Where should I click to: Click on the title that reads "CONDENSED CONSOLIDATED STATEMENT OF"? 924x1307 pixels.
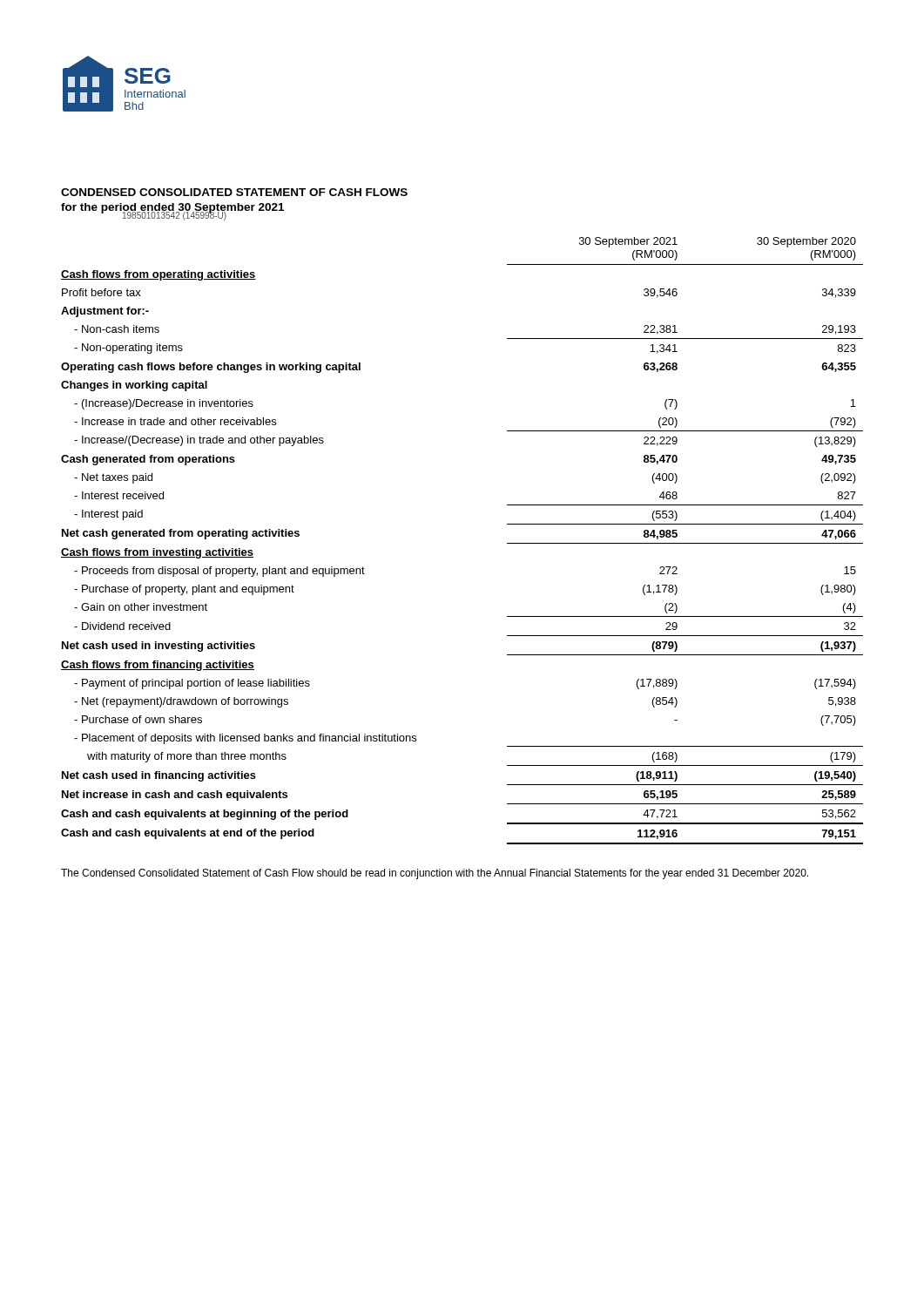tap(234, 192)
